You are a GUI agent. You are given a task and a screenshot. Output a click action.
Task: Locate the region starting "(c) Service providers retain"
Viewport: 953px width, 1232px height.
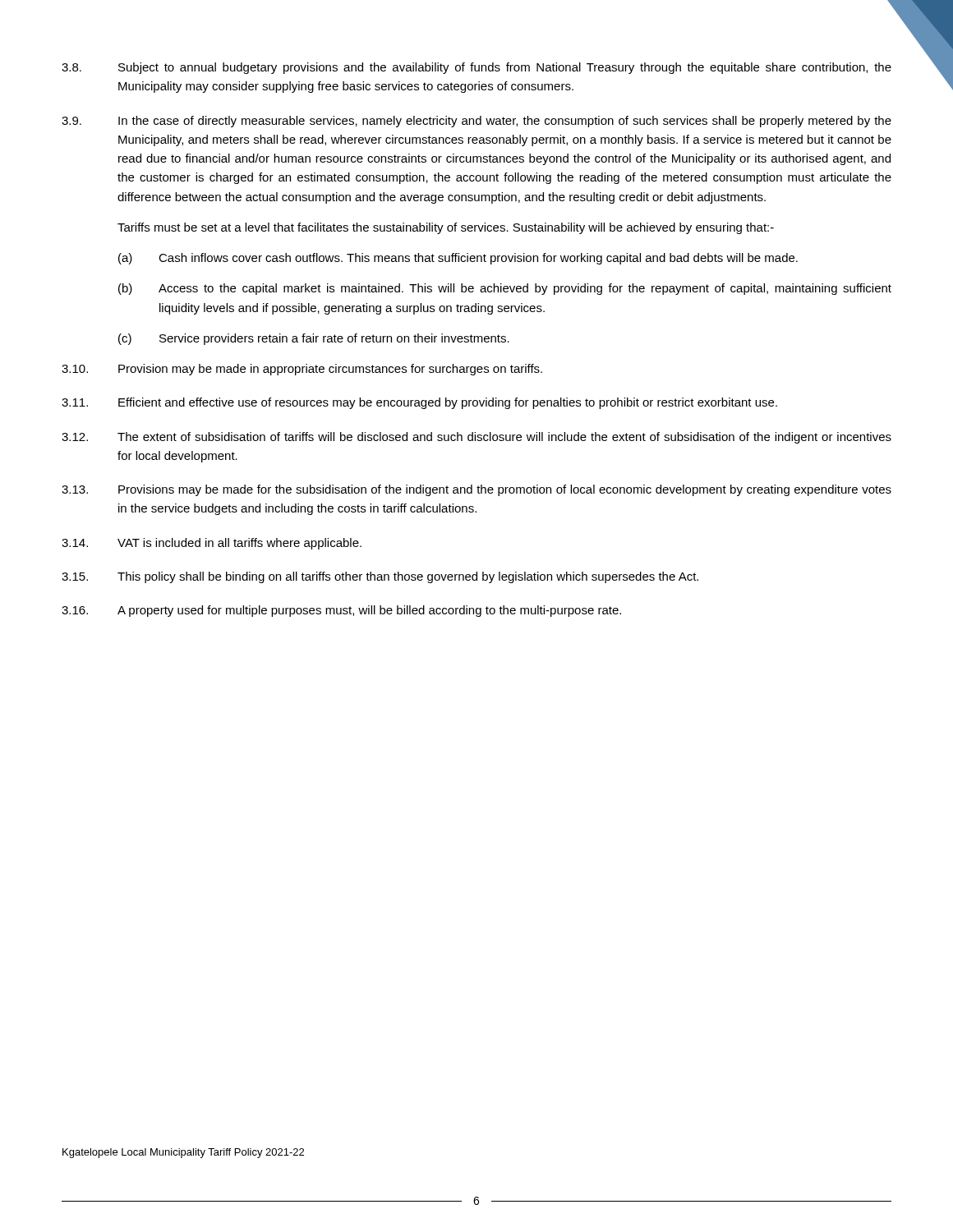click(504, 338)
